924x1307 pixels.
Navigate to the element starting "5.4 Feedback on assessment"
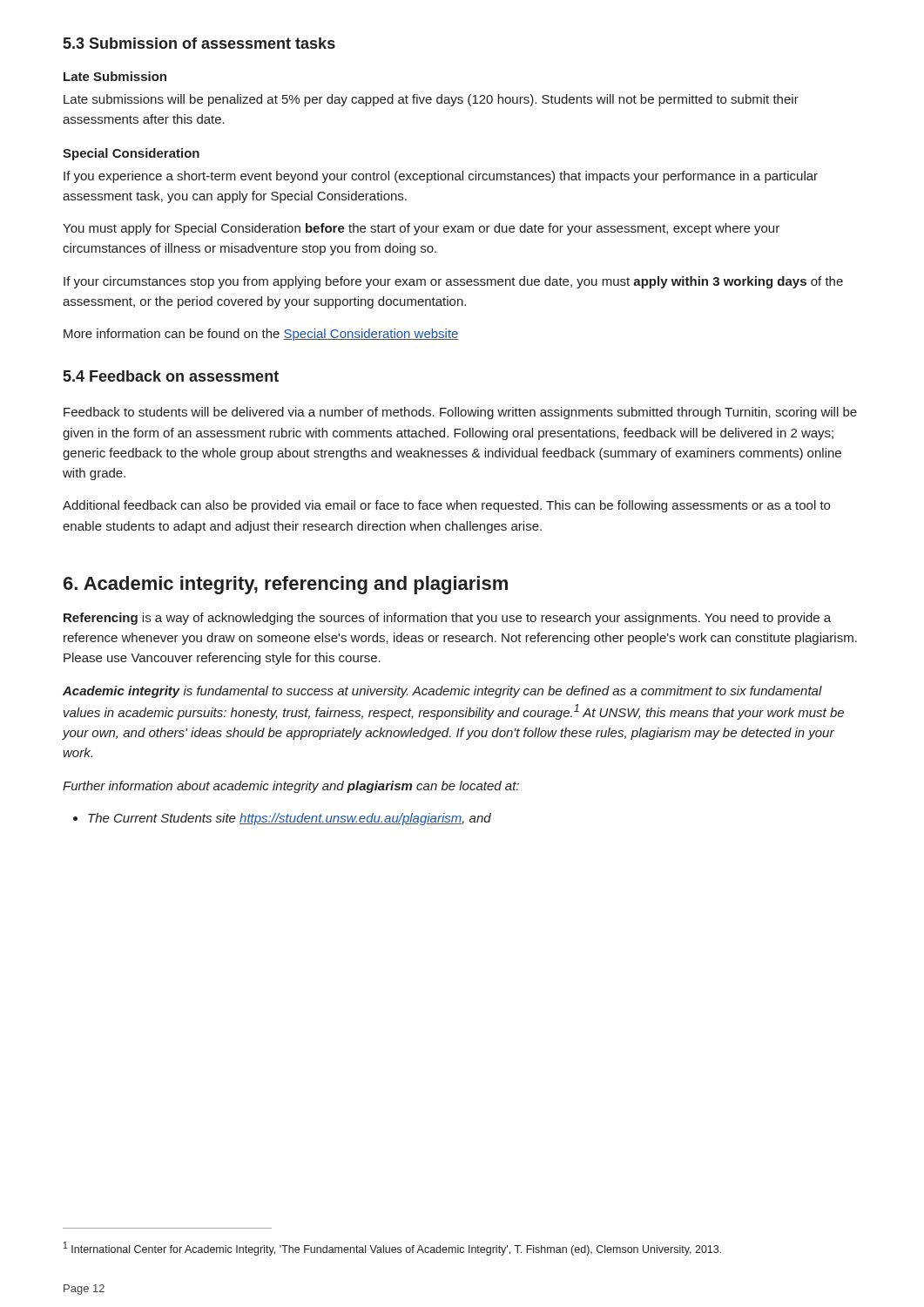point(171,376)
